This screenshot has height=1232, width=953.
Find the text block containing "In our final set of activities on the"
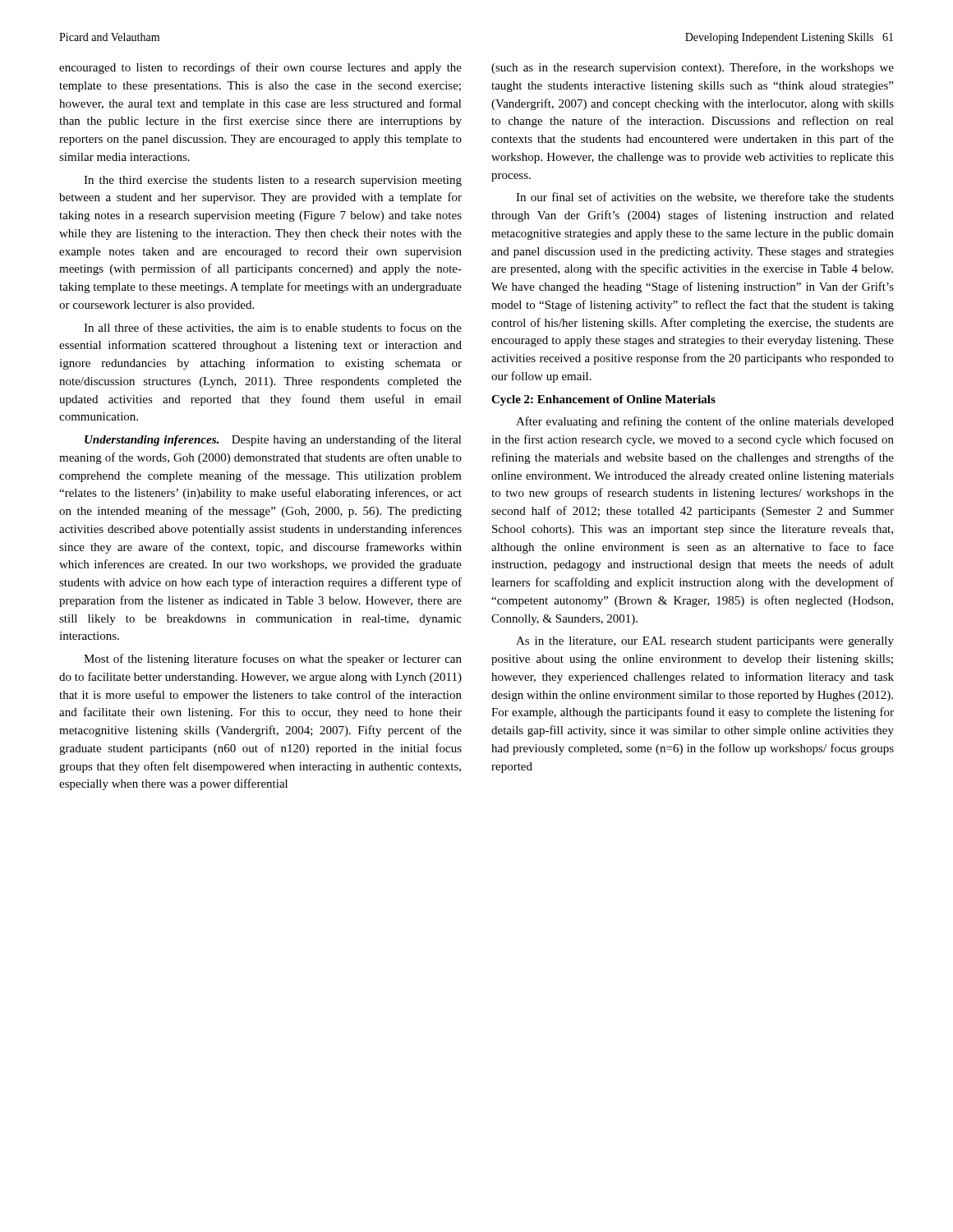693,287
